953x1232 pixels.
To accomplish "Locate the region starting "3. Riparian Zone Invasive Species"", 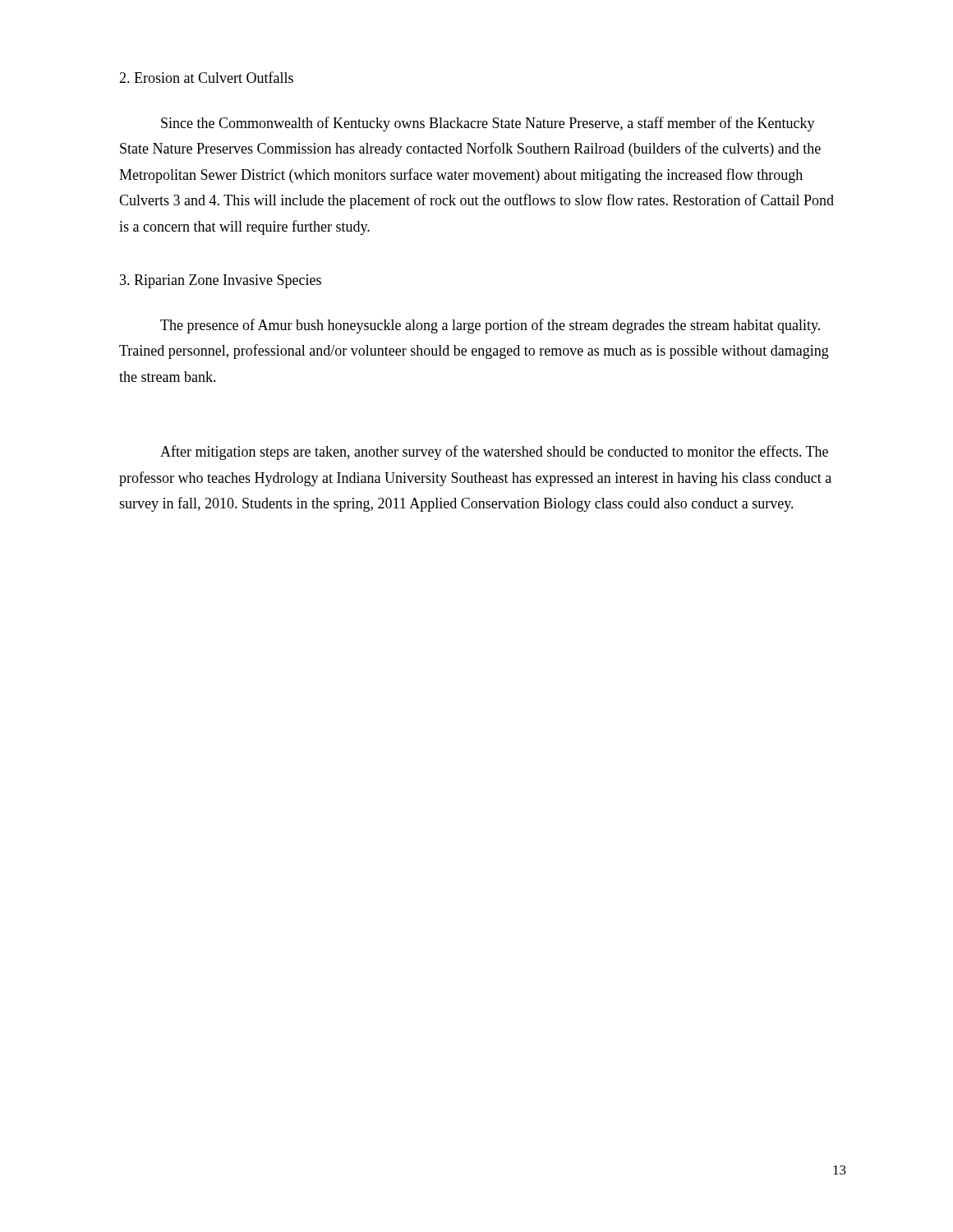I will tap(220, 280).
